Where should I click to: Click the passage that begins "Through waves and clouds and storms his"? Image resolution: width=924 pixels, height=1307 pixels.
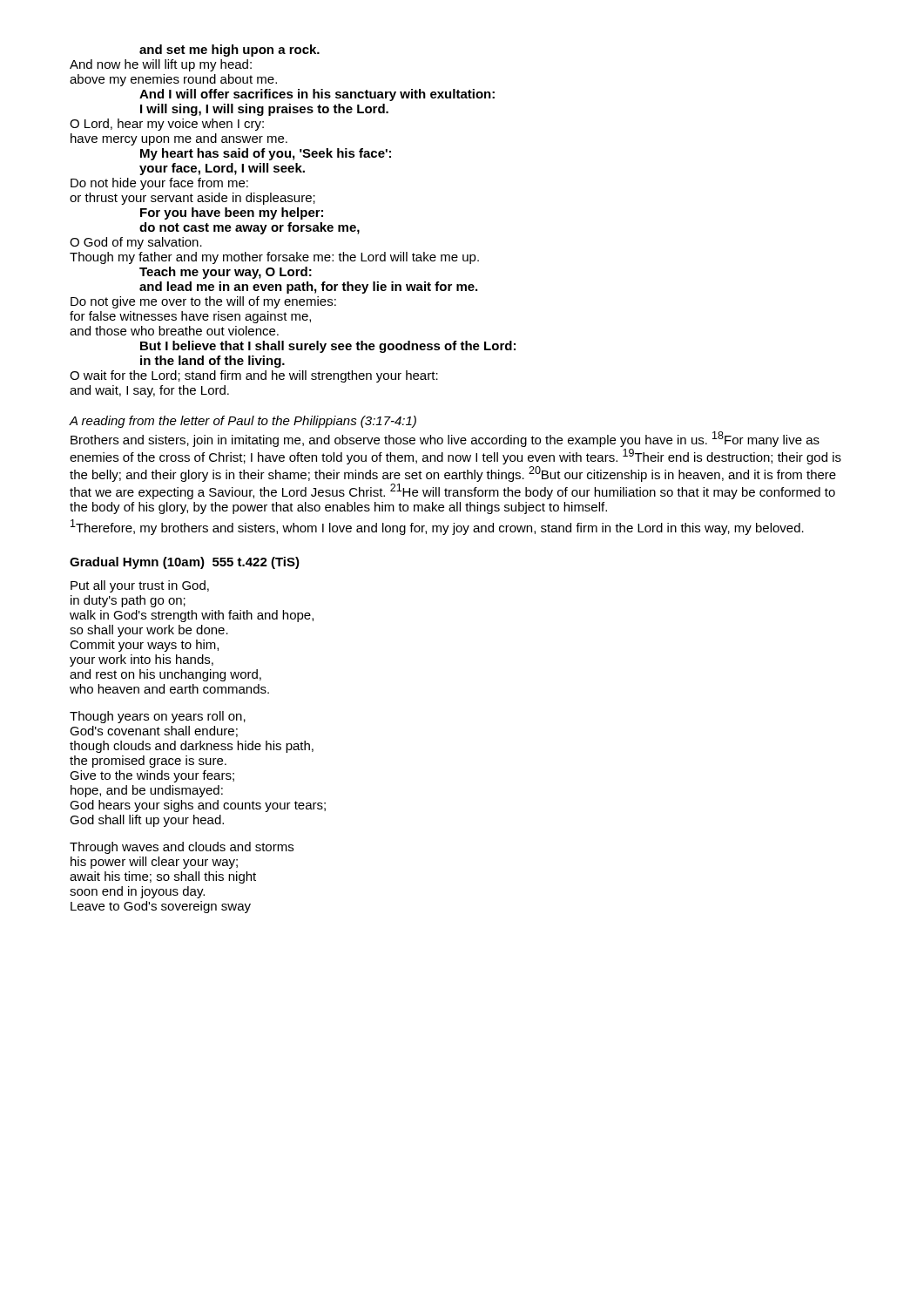[182, 848]
